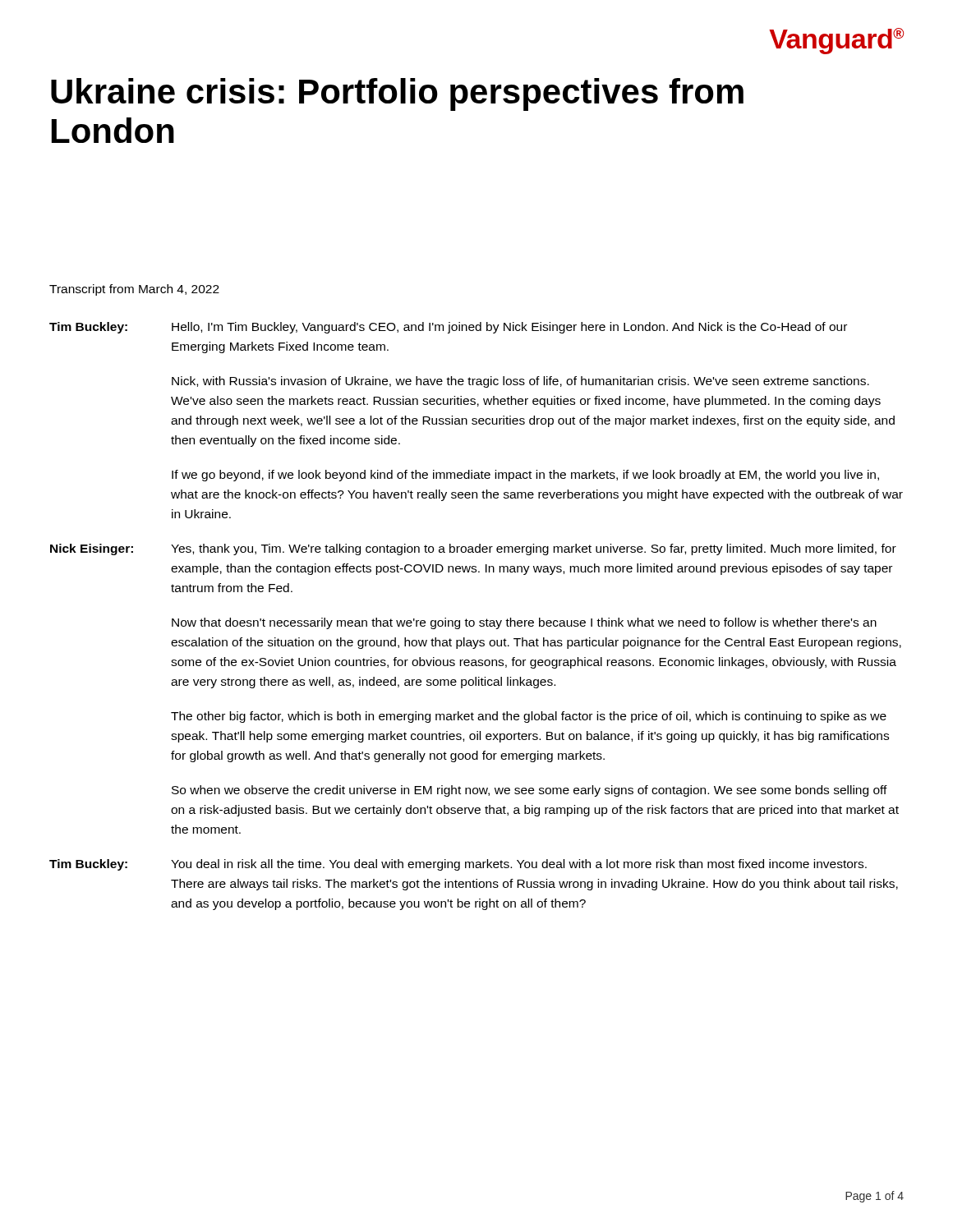Click the passage that begins "The other big factor, which is"
The height and width of the screenshot is (1232, 953).
click(x=476, y=736)
